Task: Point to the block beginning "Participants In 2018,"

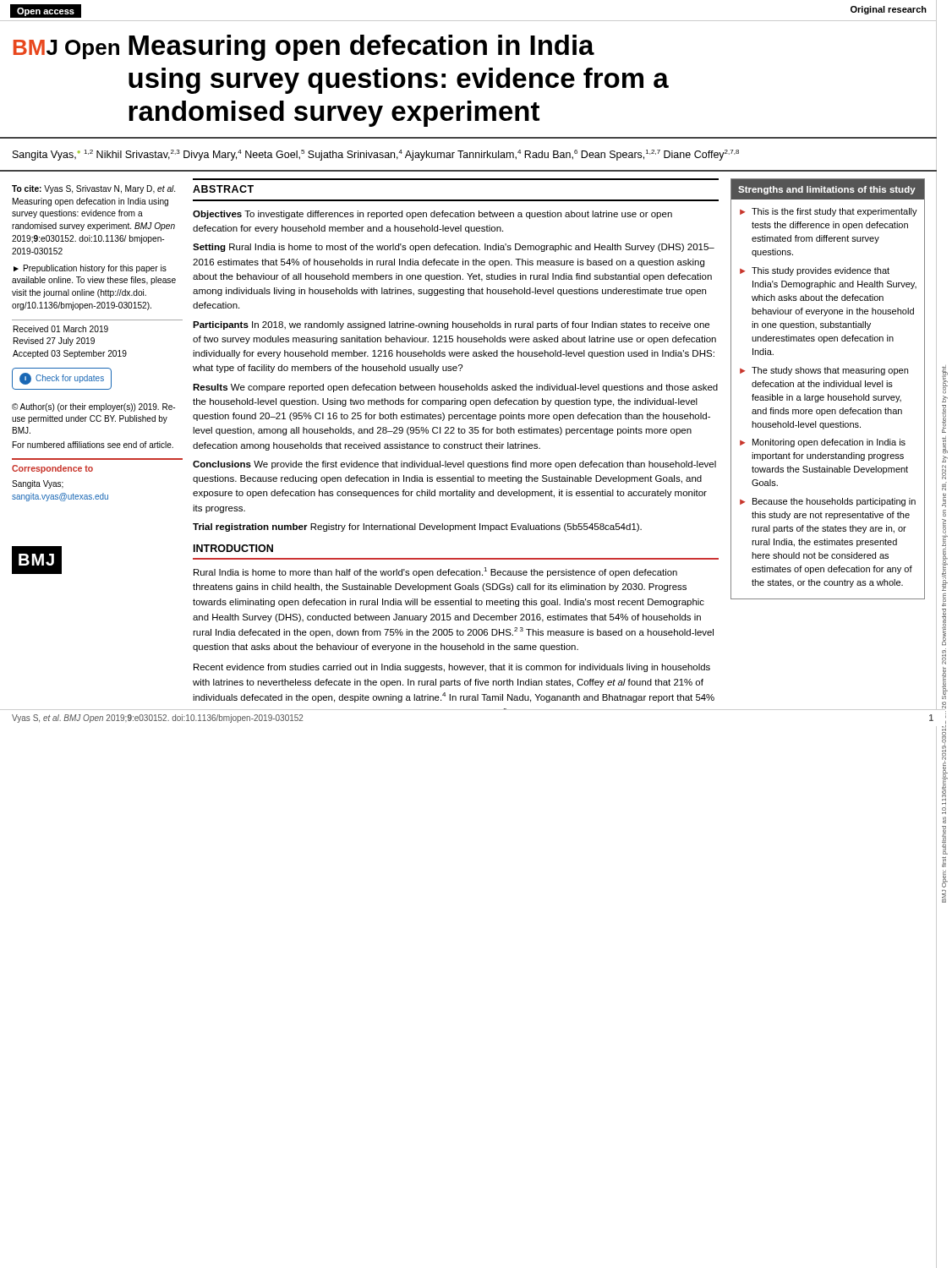Action: pyautogui.click(x=455, y=346)
